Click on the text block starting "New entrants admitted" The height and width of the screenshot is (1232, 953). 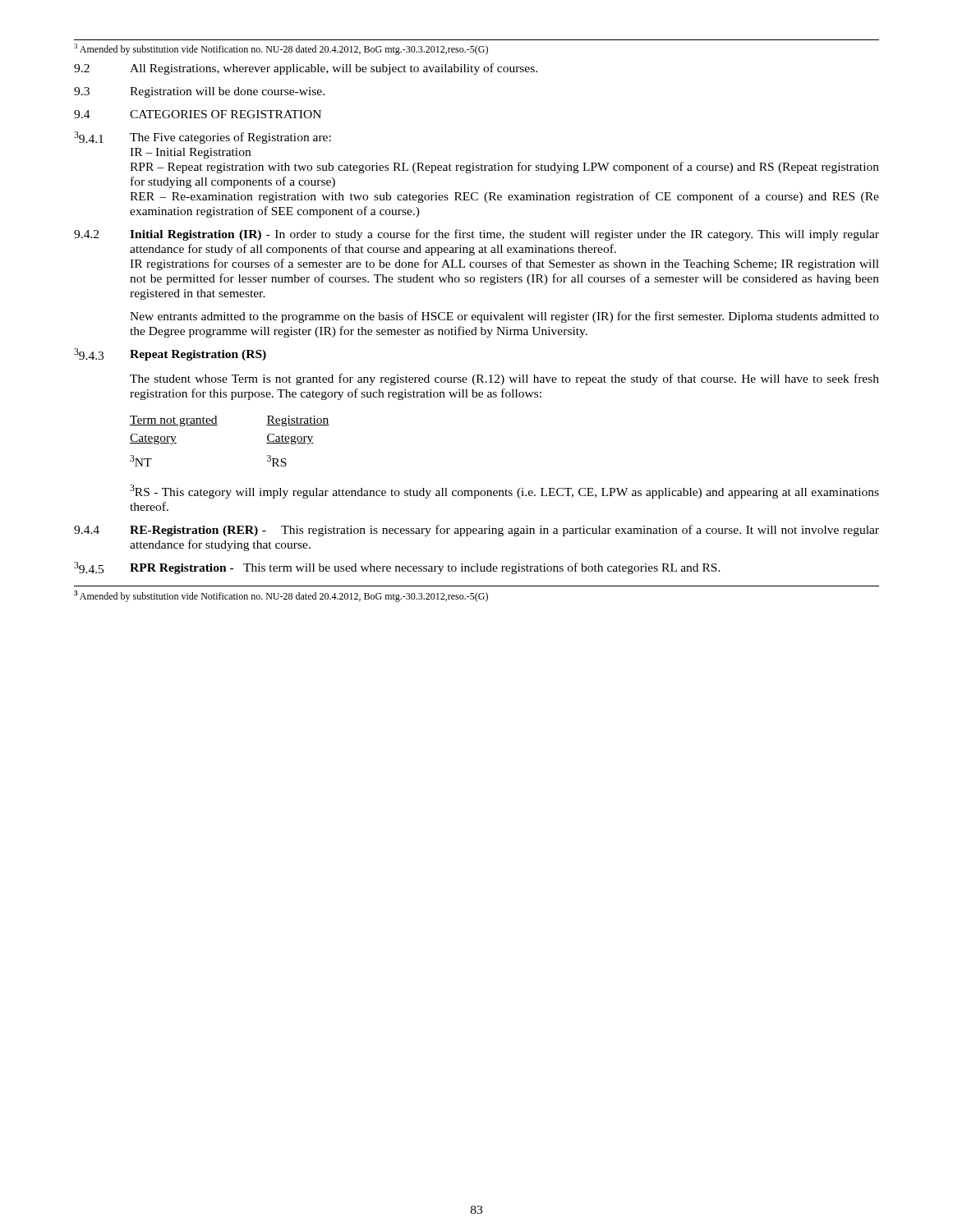[x=504, y=323]
